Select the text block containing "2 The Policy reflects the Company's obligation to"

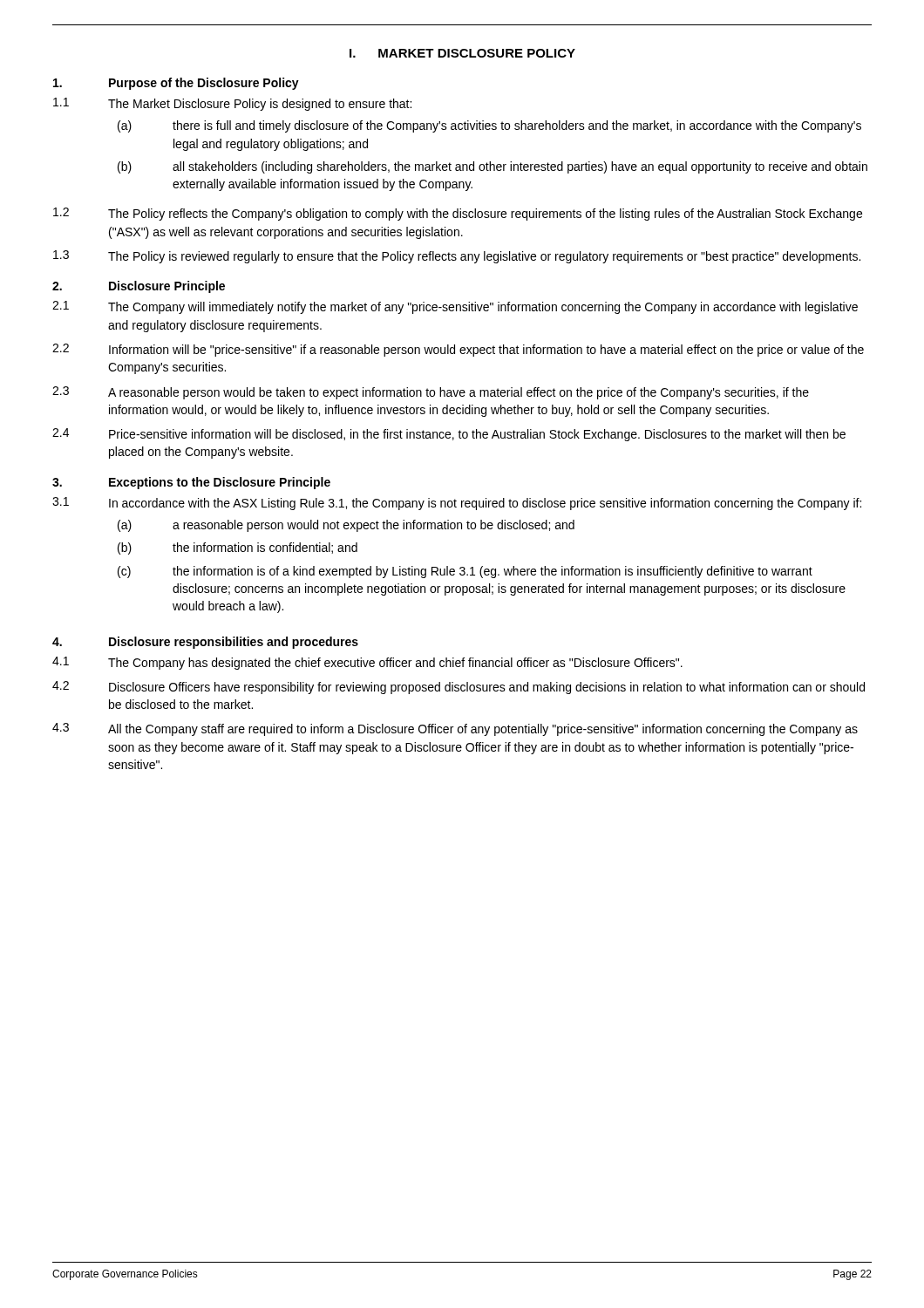462,223
